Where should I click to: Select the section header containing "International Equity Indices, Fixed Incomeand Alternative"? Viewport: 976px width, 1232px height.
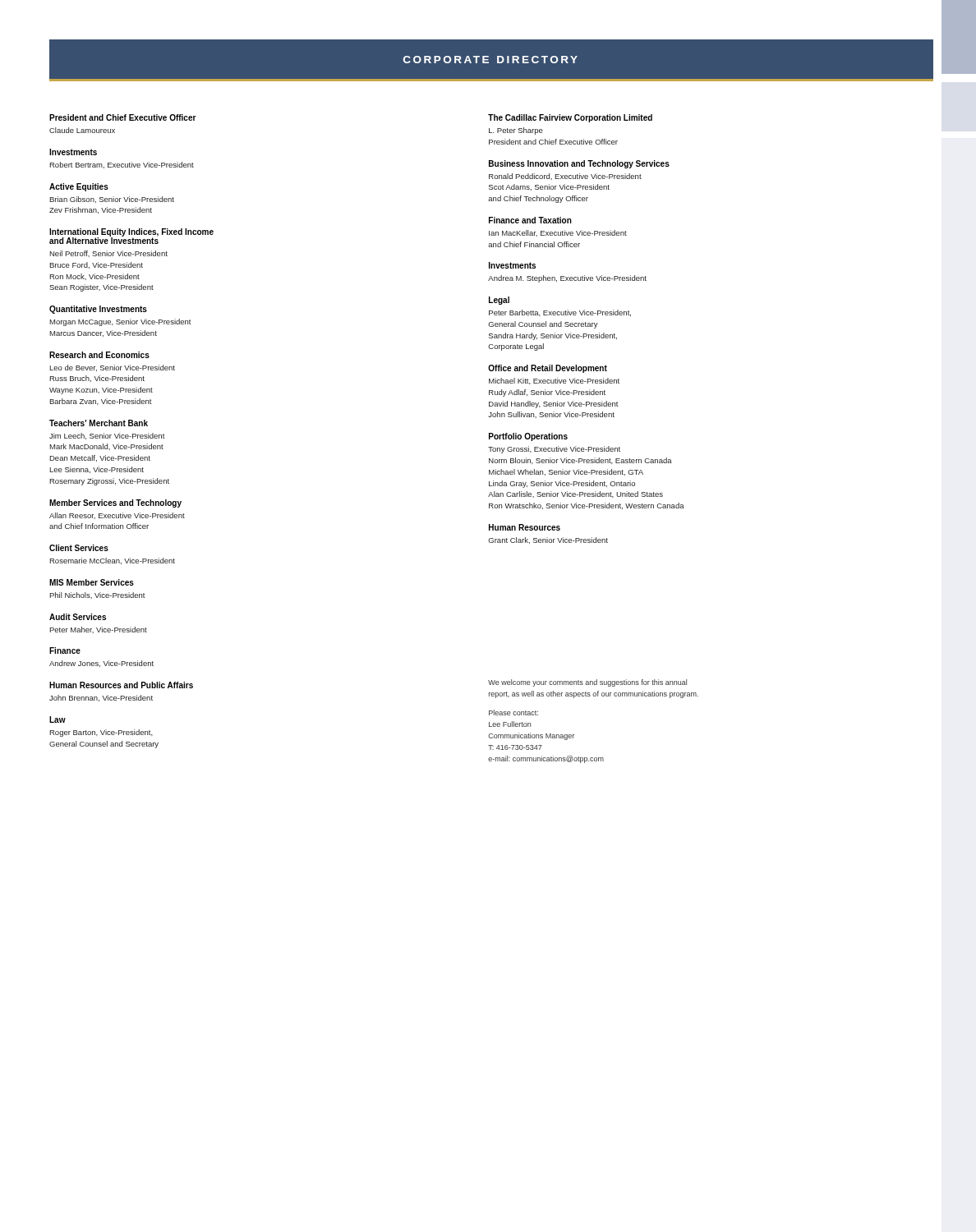131,237
